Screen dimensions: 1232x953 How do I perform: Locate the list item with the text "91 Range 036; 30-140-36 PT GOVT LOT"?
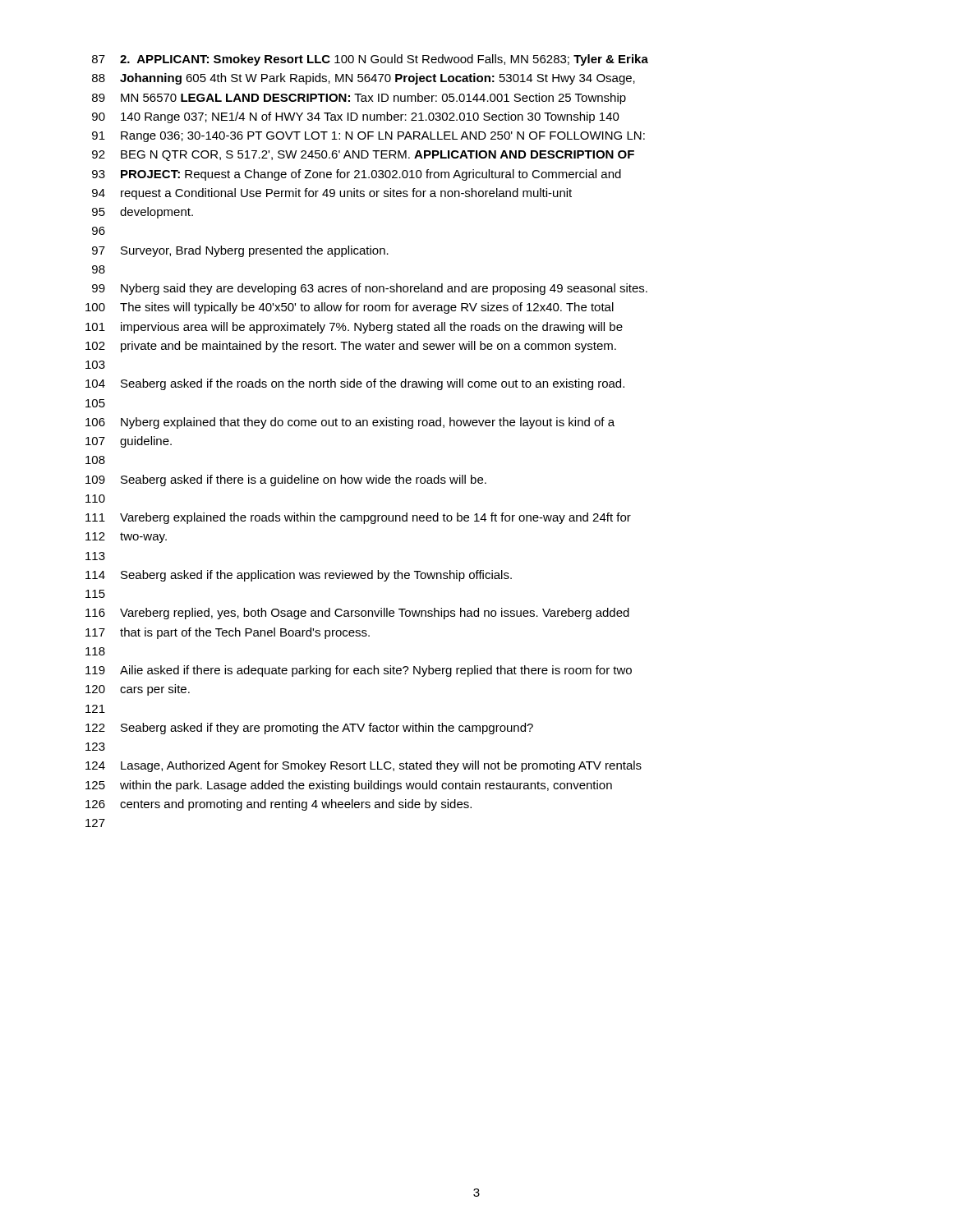click(x=476, y=135)
